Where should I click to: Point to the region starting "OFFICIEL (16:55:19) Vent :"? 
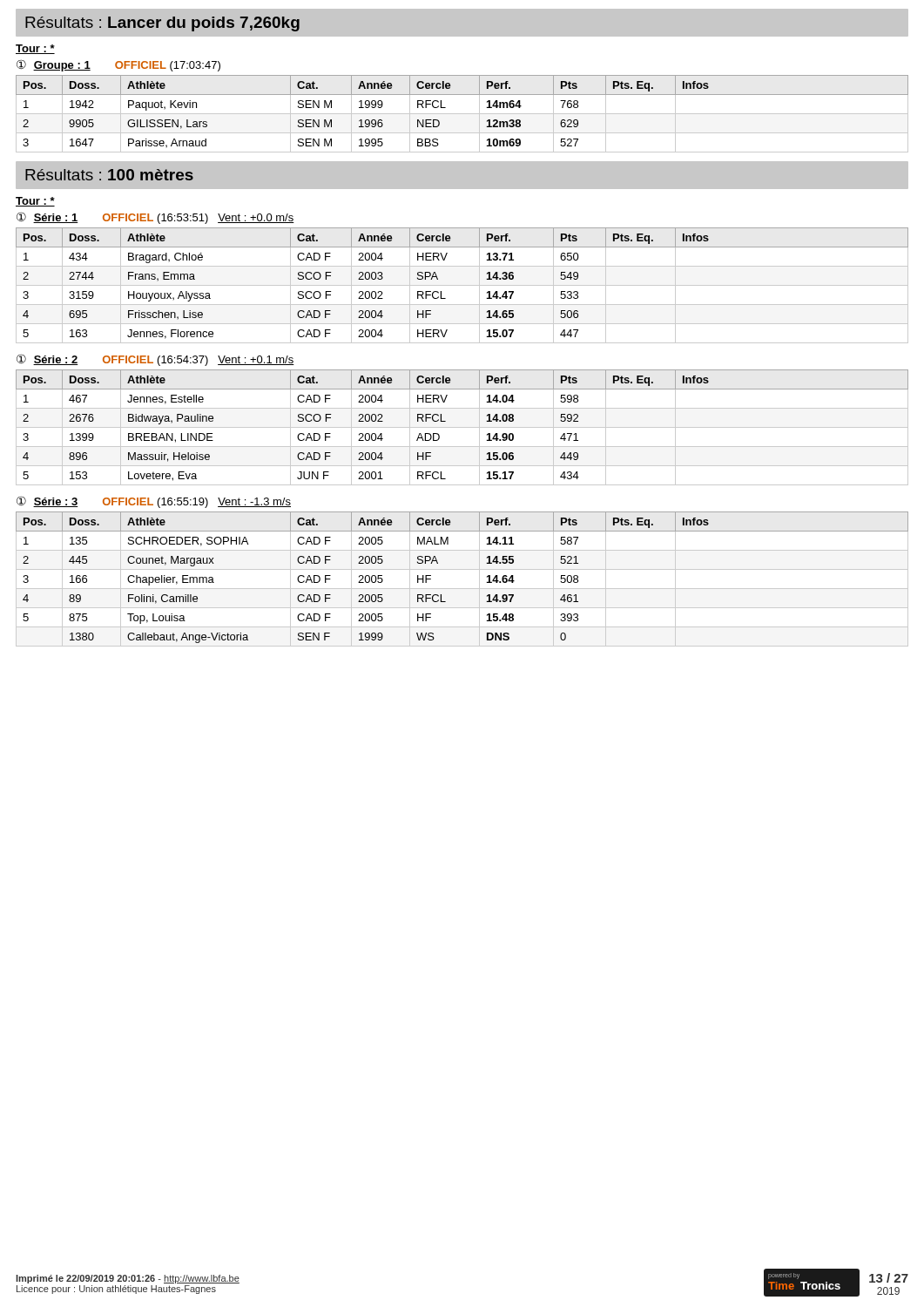click(x=196, y=501)
